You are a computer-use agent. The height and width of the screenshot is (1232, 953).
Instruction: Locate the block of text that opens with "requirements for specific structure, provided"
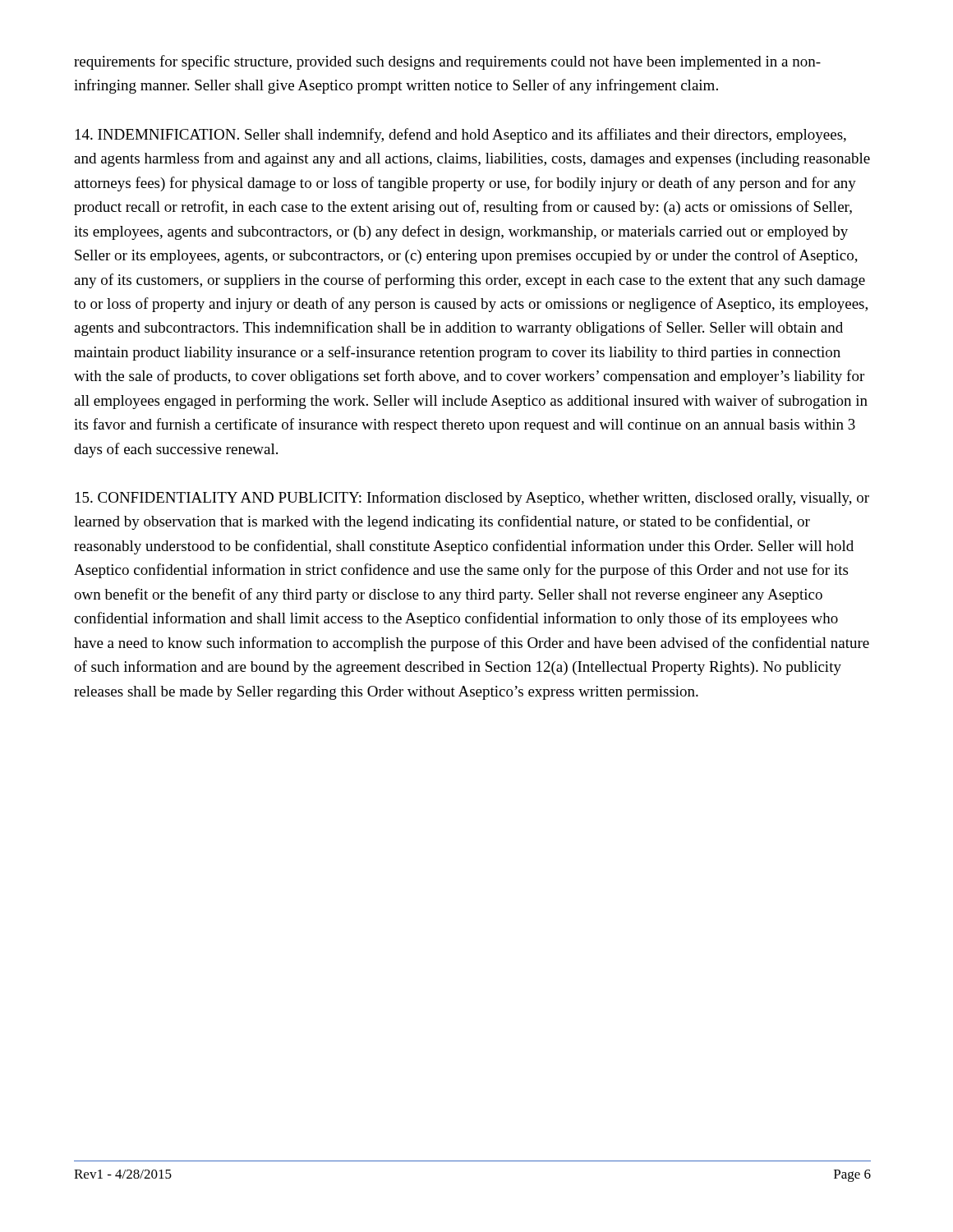pos(447,73)
